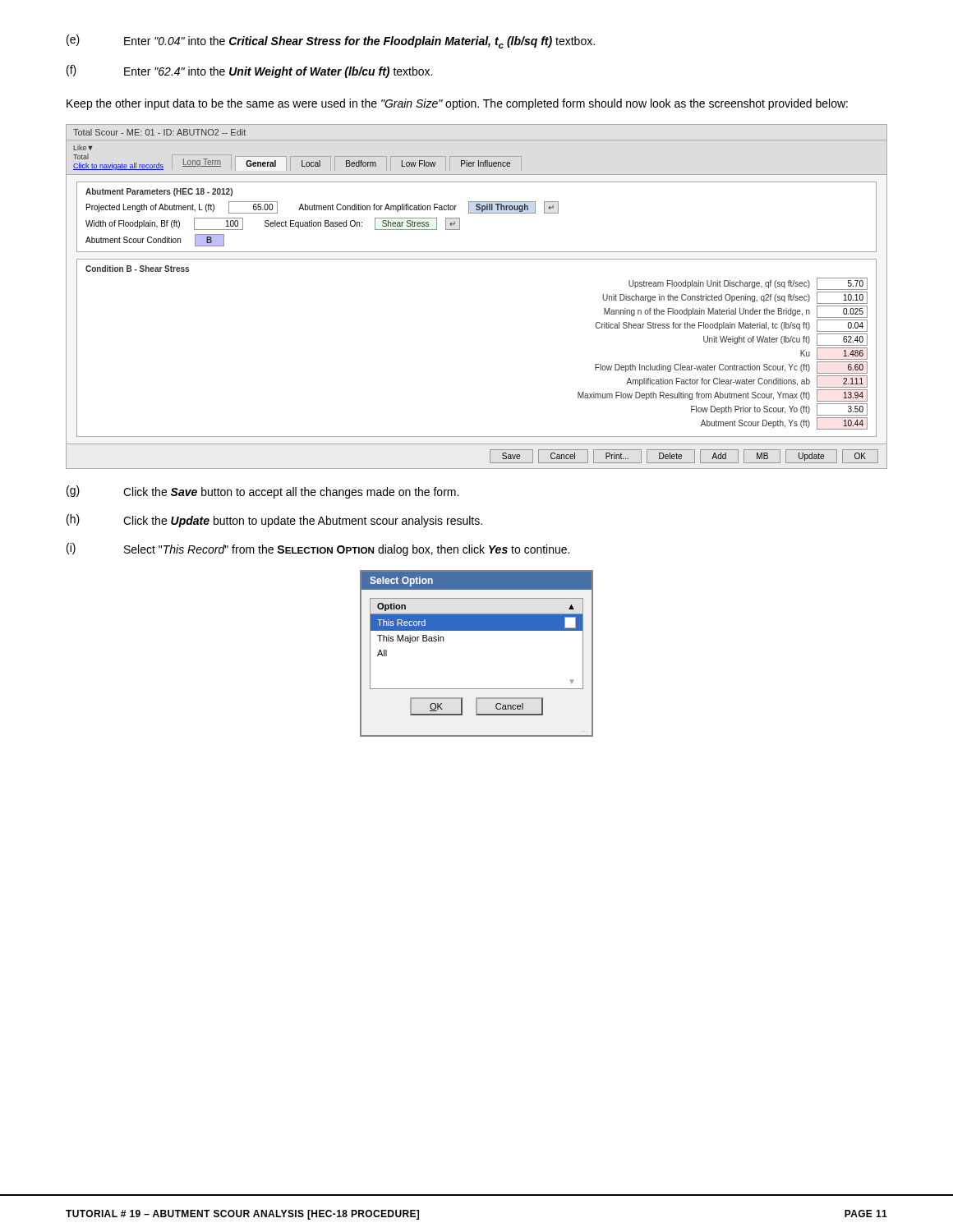This screenshot has height=1232, width=953.
Task: Select the list item containing "(g) Click the"
Action: tap(263, 492)
